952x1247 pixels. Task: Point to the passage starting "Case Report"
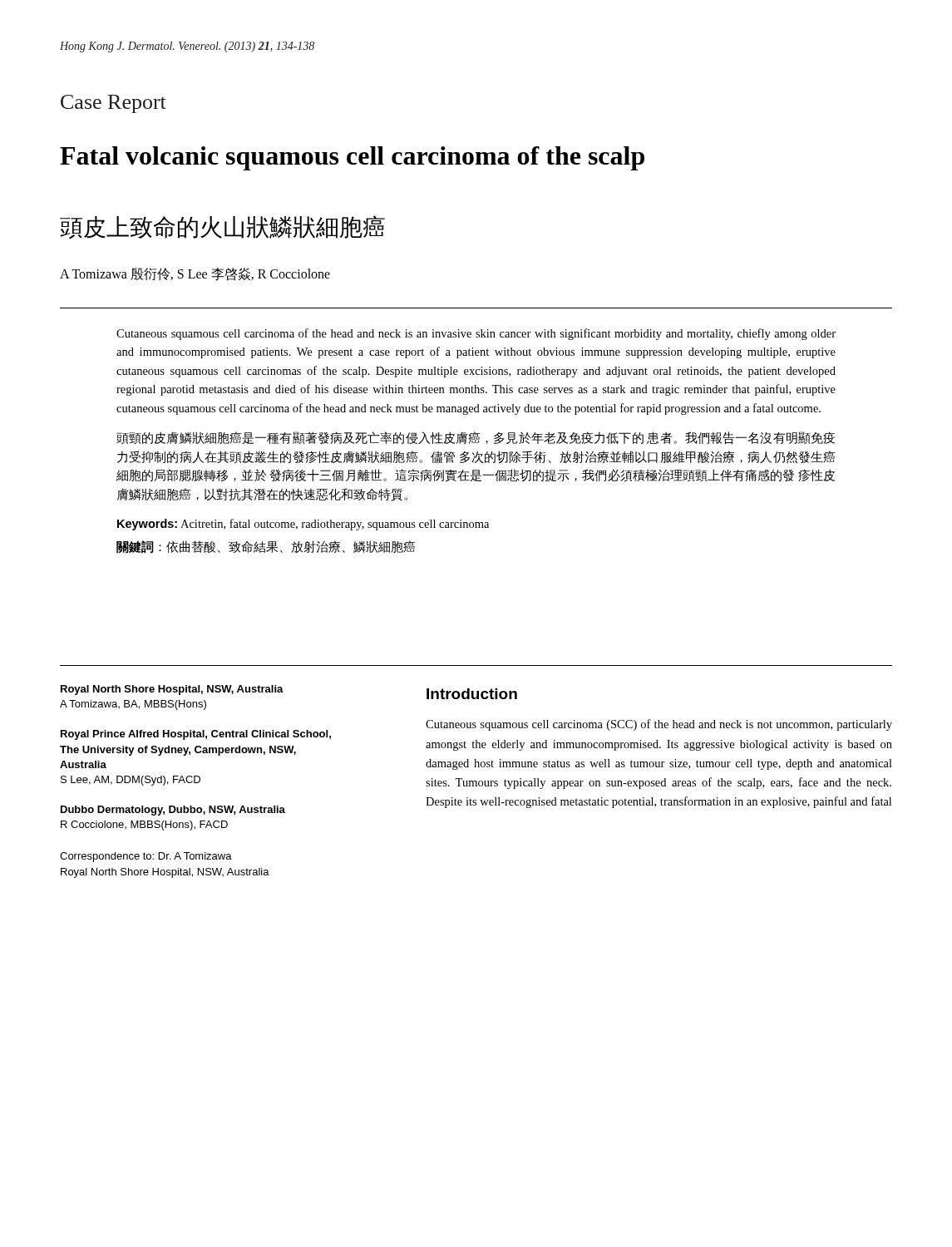pyautogui.click(x=113, y=102)
